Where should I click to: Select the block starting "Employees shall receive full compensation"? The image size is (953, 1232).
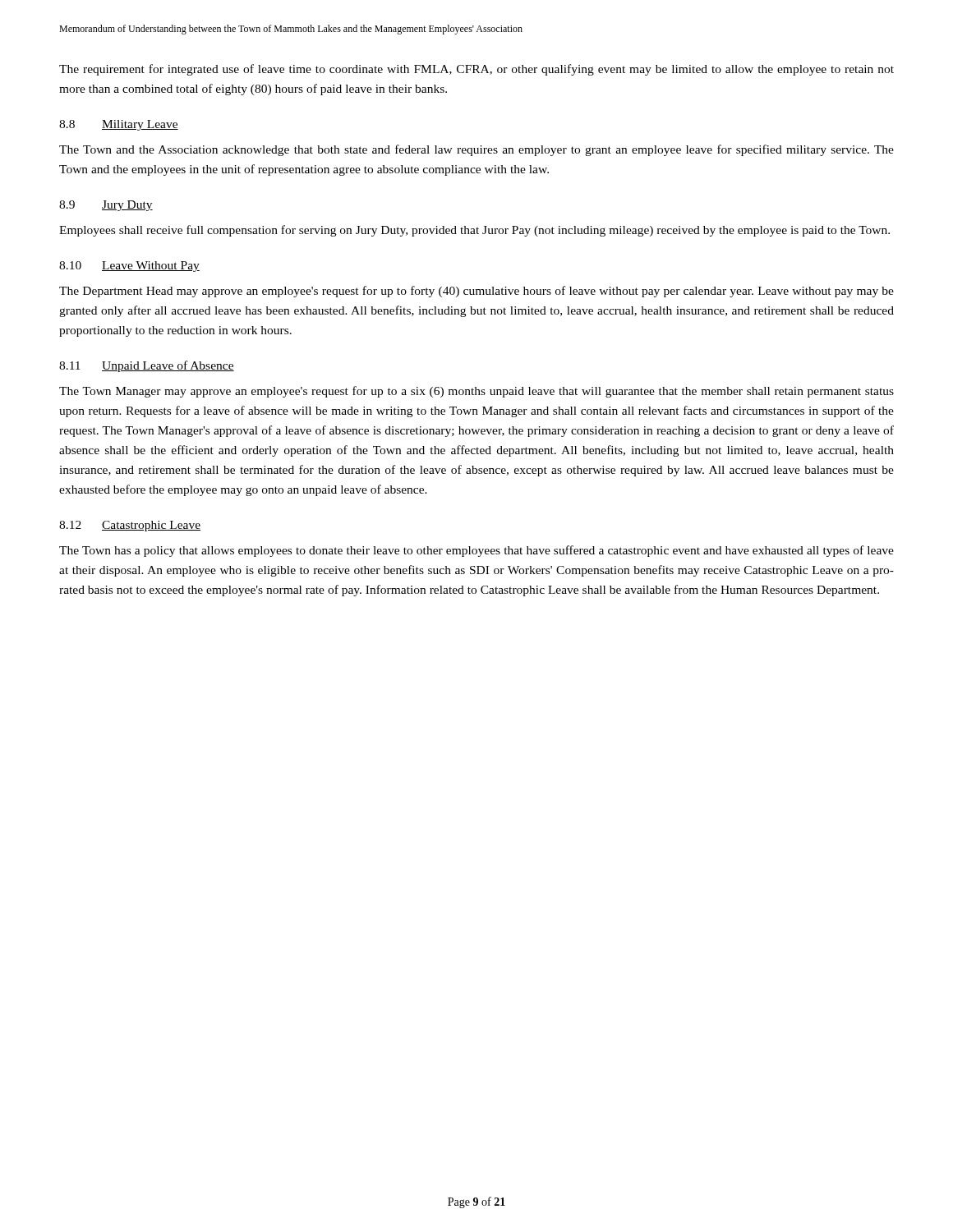coord(475,230)
